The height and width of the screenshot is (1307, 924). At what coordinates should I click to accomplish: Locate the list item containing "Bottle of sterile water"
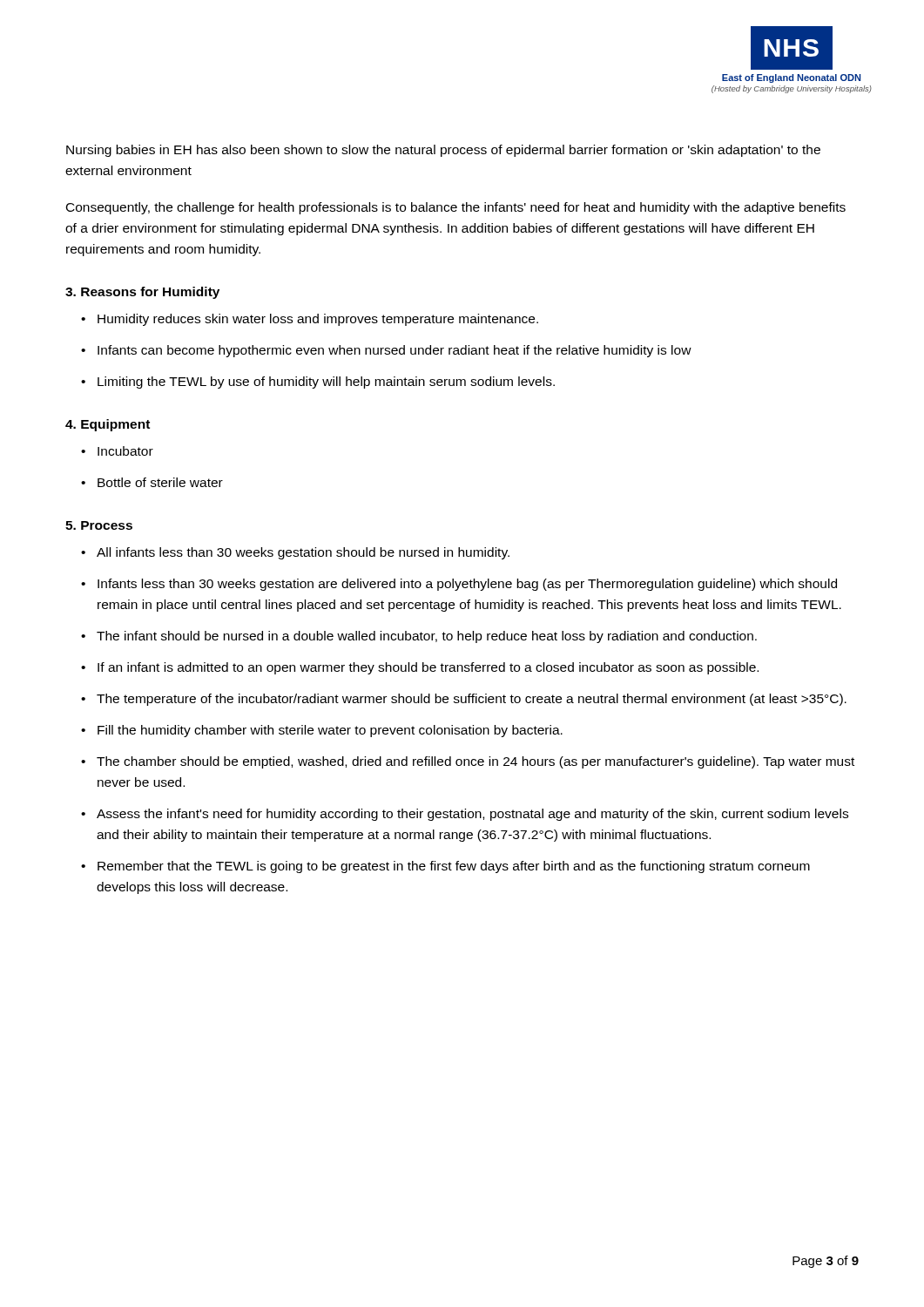coord(160,482)
